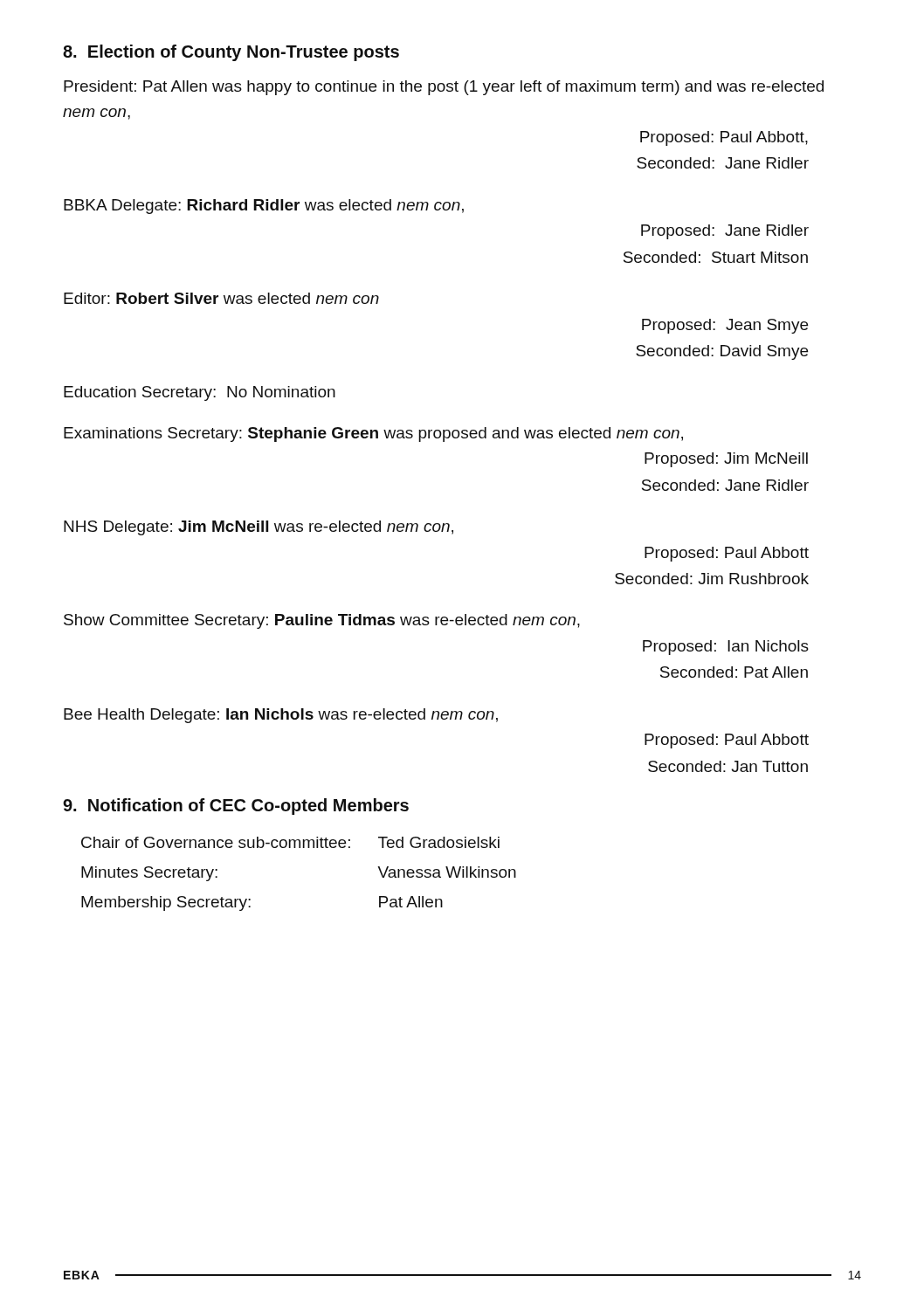The image size is (924, 1310).
Task: Click on the text containing "Proposed: Paul Abbott Seconded: Jim Rushbrook"
Action: point(711,565)
